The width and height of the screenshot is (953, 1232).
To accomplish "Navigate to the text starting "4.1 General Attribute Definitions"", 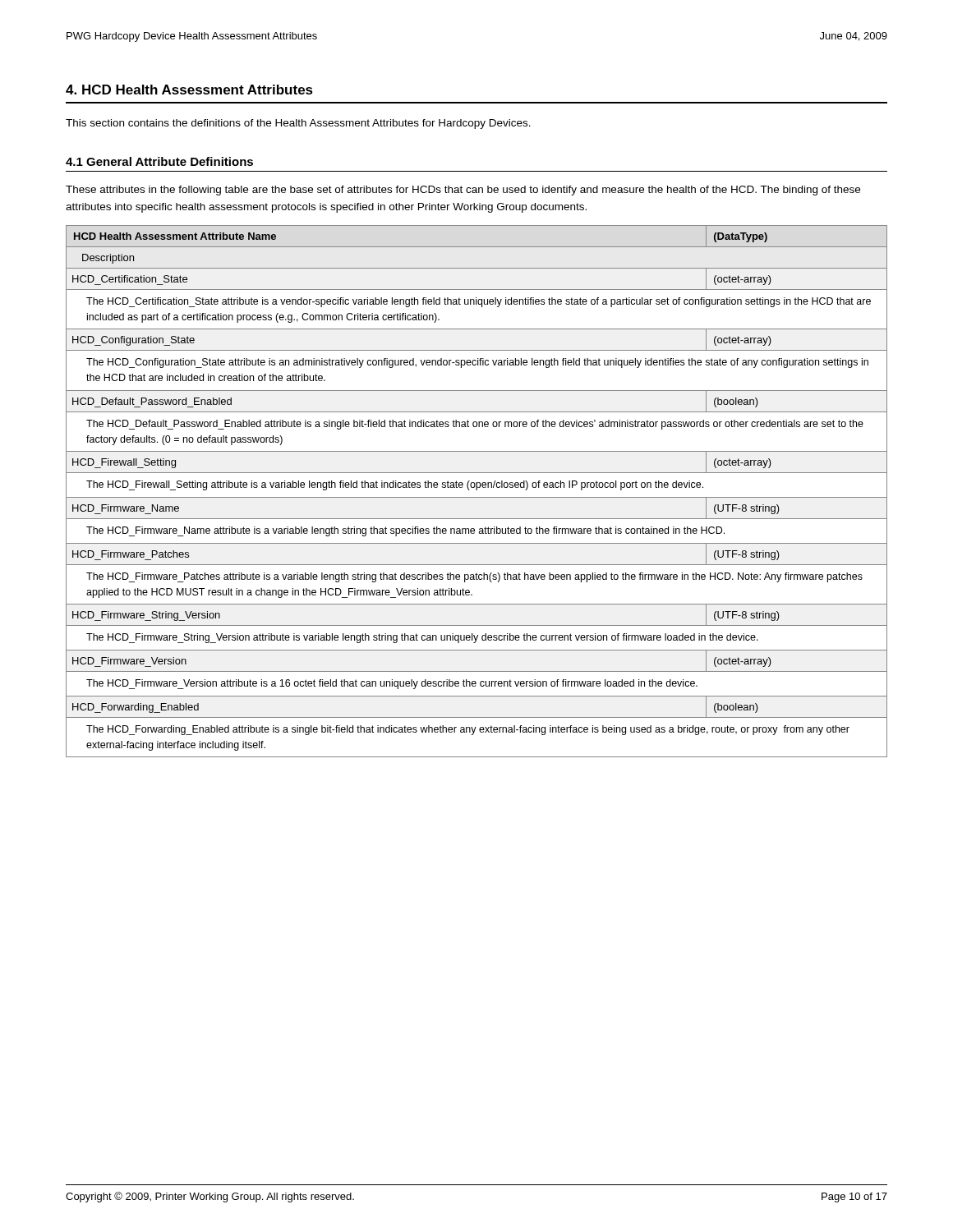I will pyautogui.click(x=476, y=163).
